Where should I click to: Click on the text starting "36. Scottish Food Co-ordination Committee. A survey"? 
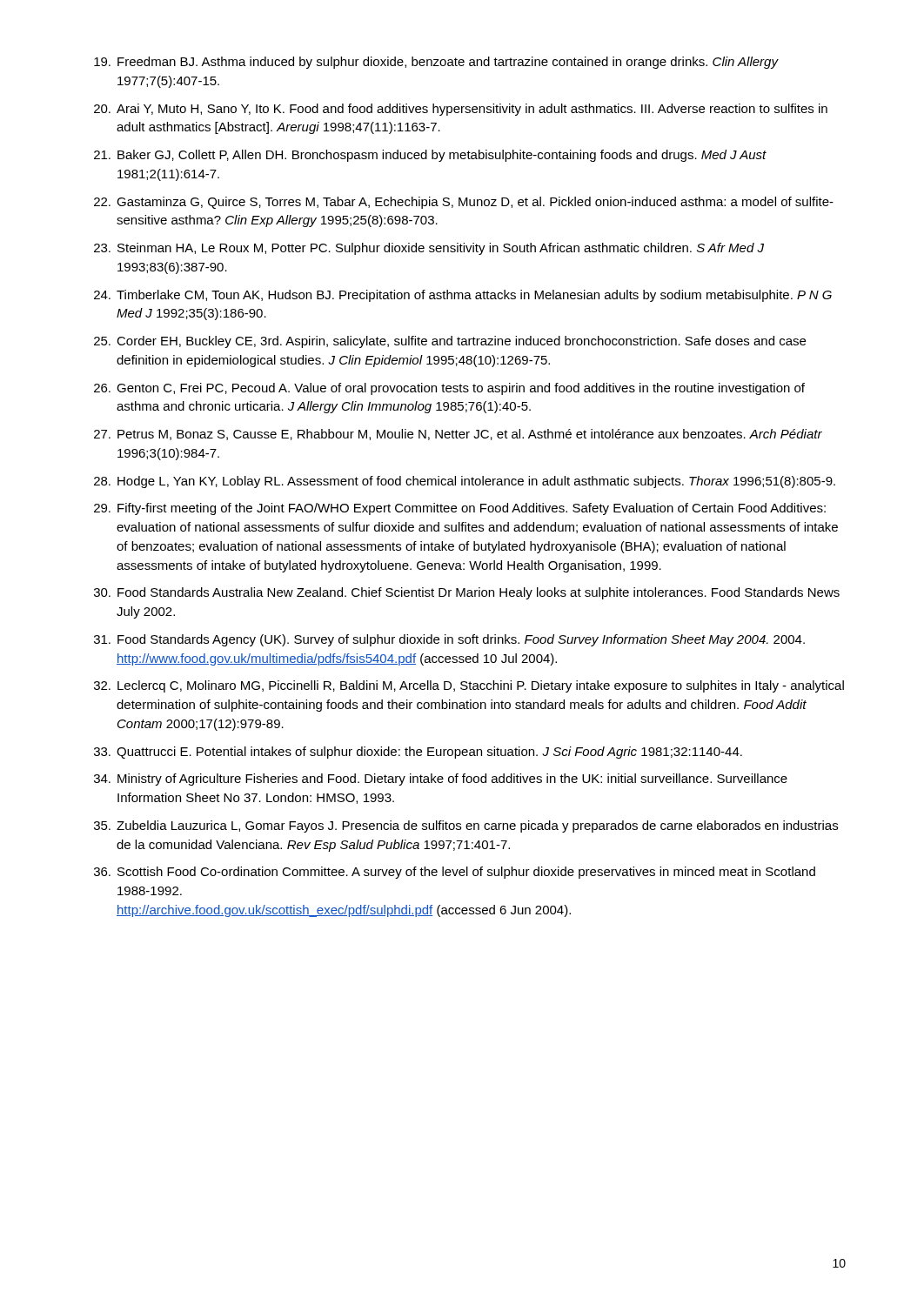455,873
